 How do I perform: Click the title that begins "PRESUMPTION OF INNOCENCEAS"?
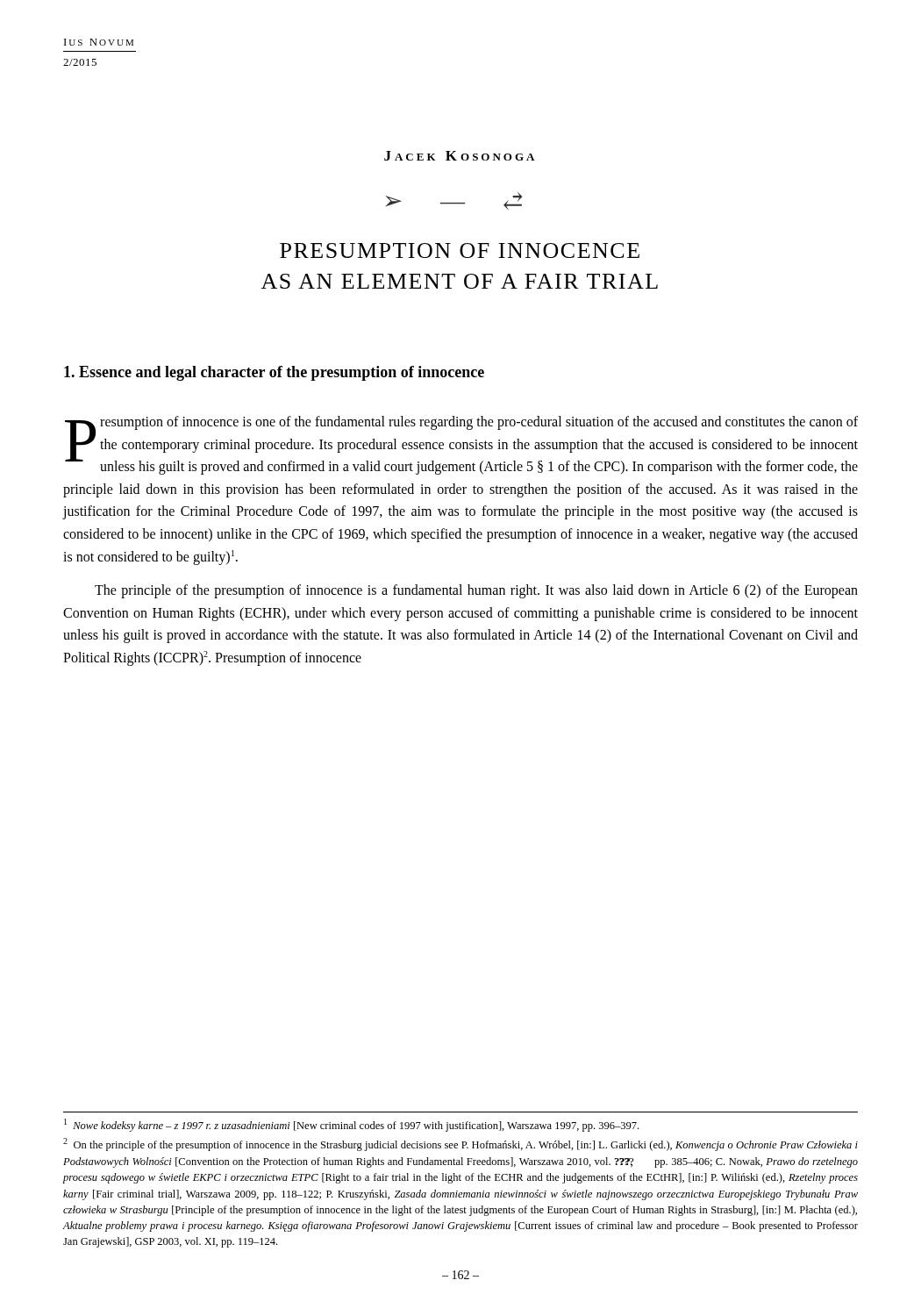coord(460,266)
